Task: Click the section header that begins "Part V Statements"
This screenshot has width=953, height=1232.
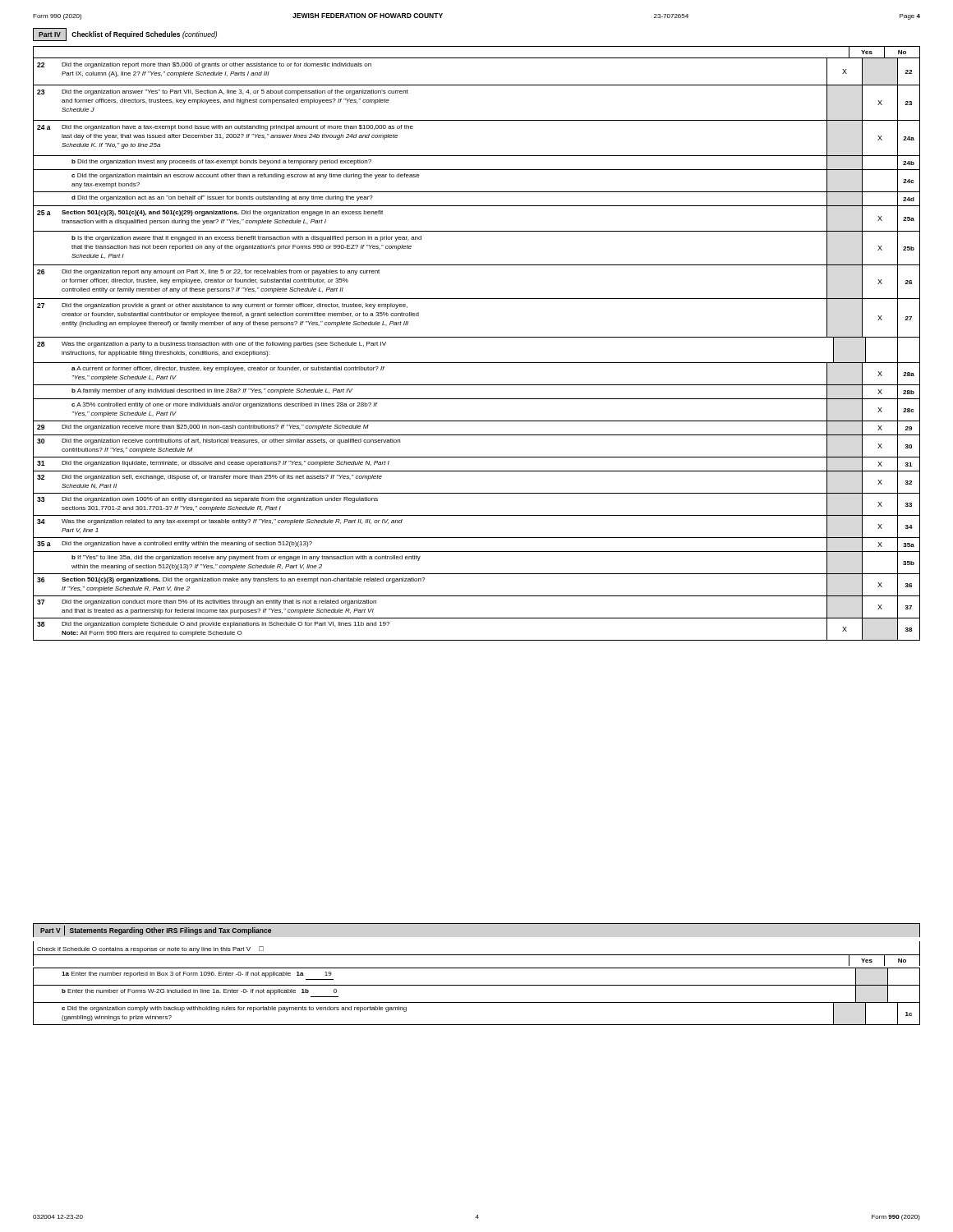Action: [x=154, y=931]
